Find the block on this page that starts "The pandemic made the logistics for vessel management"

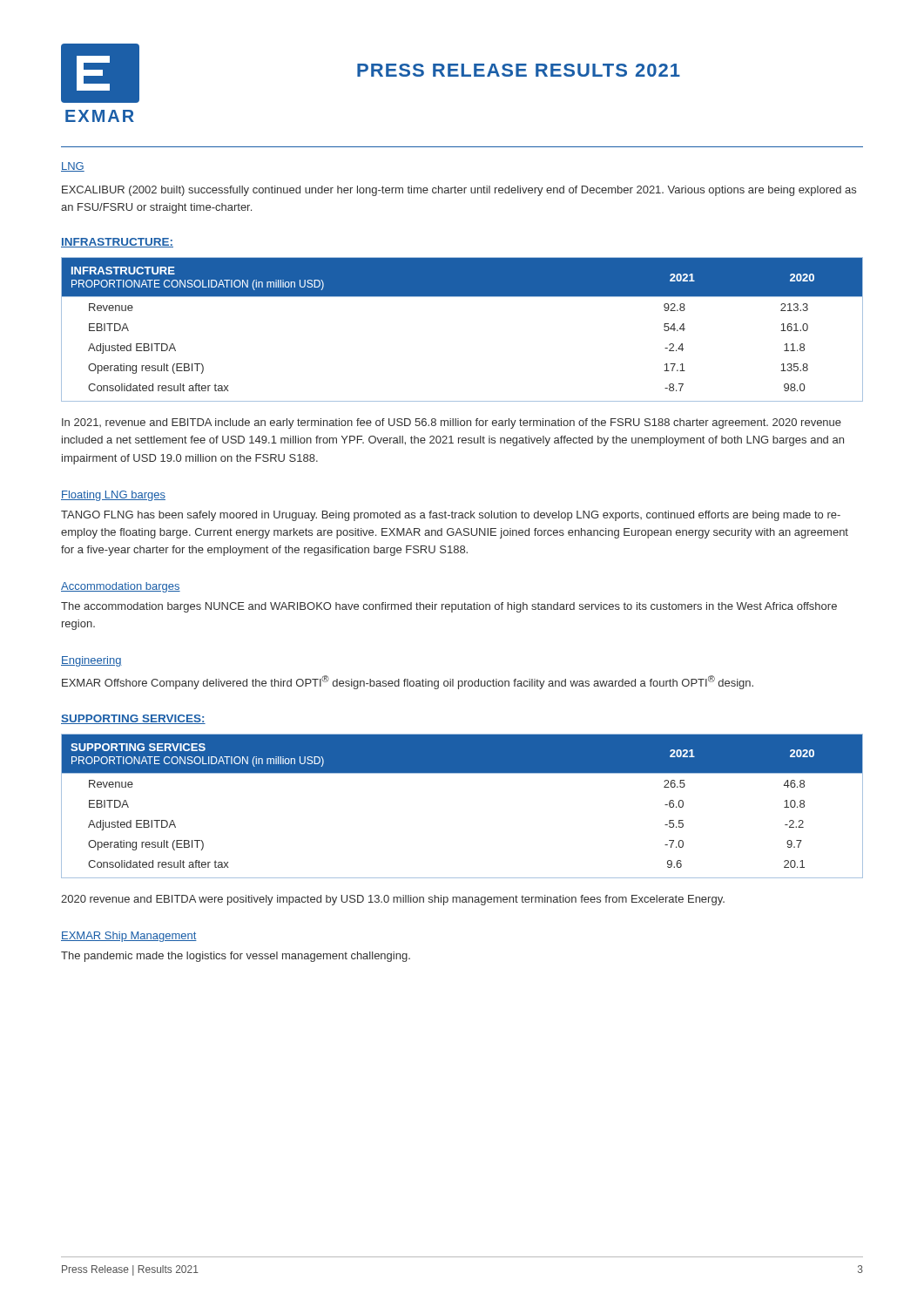(x=236, y=957)
